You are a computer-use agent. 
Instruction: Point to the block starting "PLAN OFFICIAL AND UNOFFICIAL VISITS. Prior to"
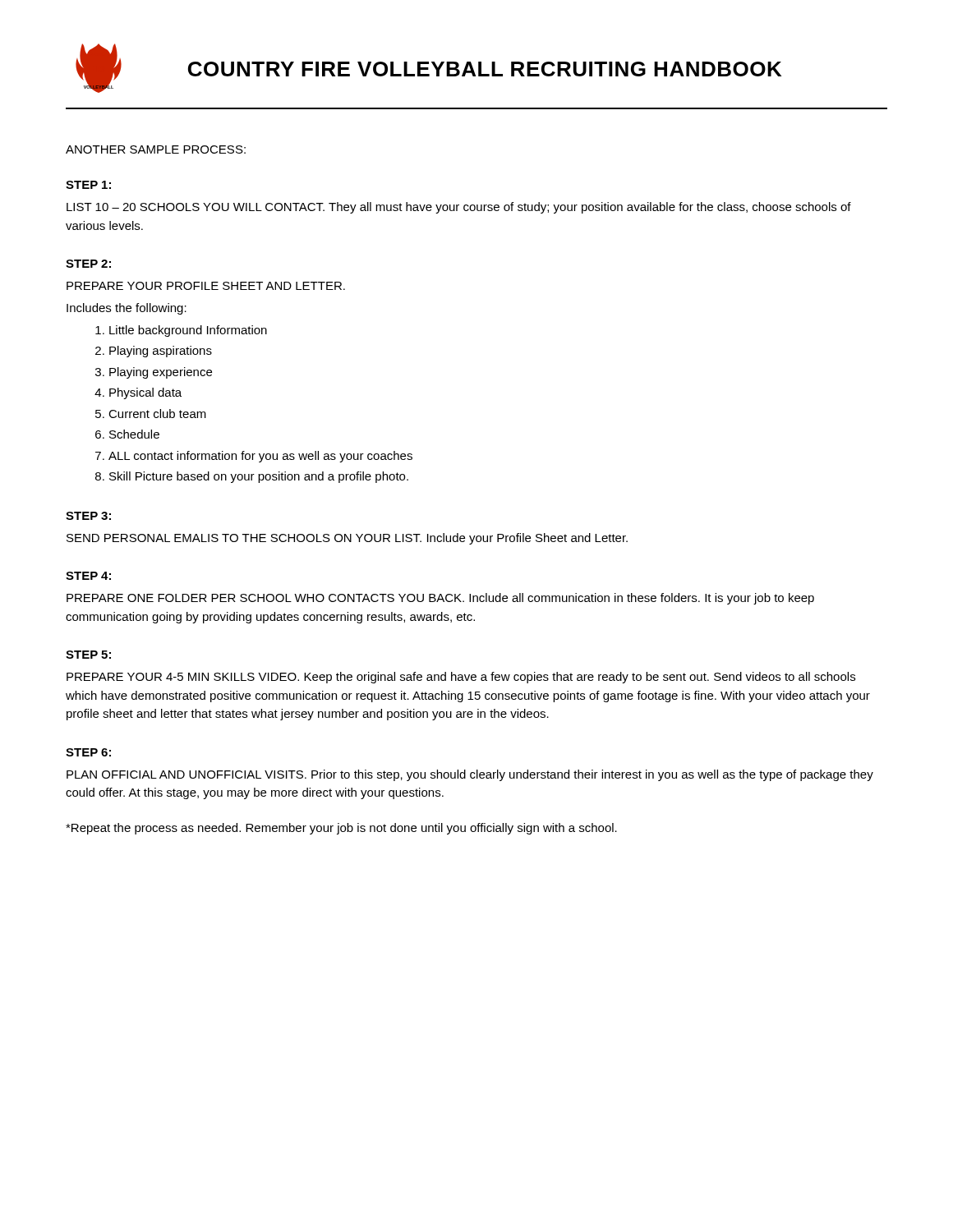[469, 783]
